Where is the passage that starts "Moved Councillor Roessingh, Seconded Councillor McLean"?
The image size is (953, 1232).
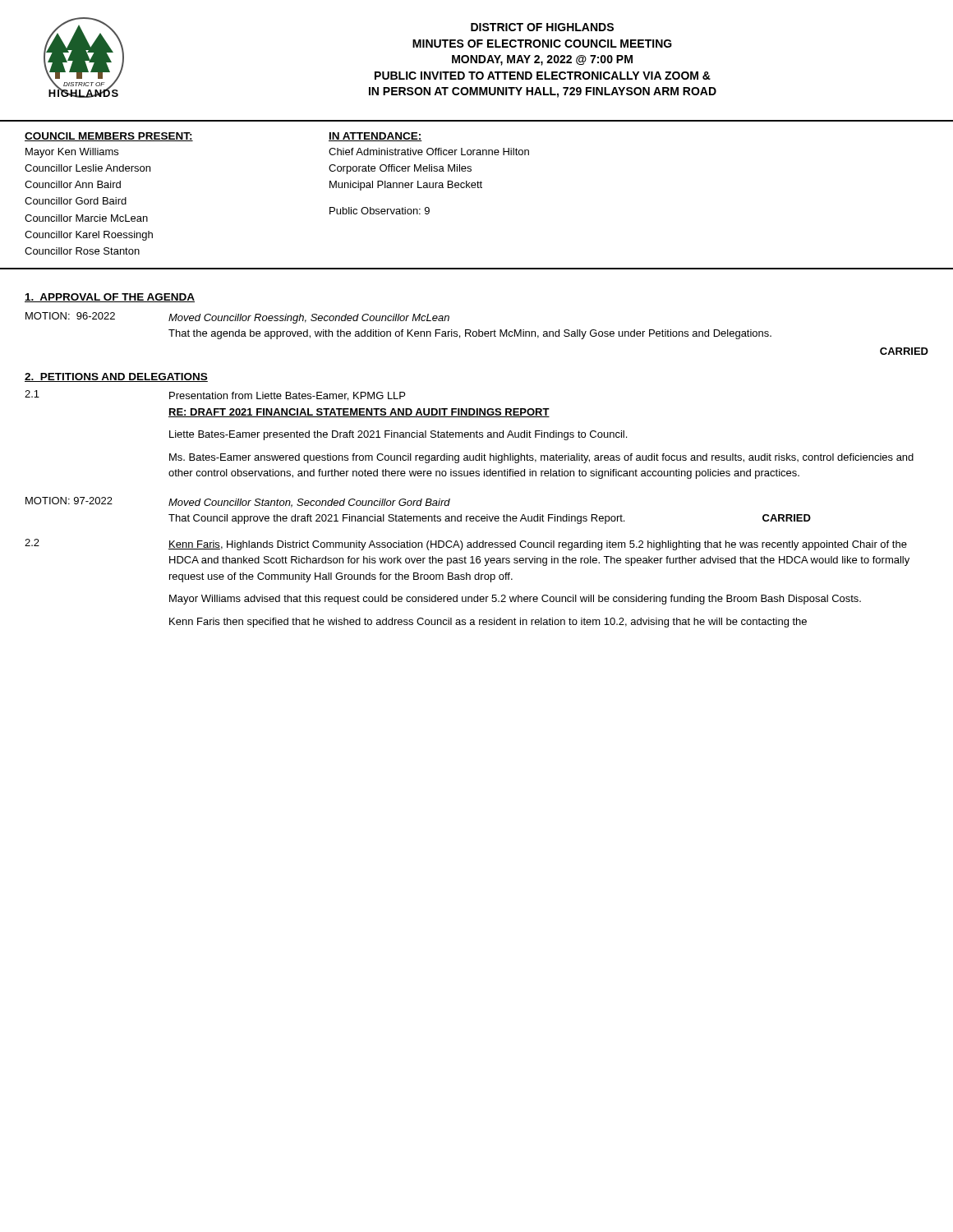(548, 335)
